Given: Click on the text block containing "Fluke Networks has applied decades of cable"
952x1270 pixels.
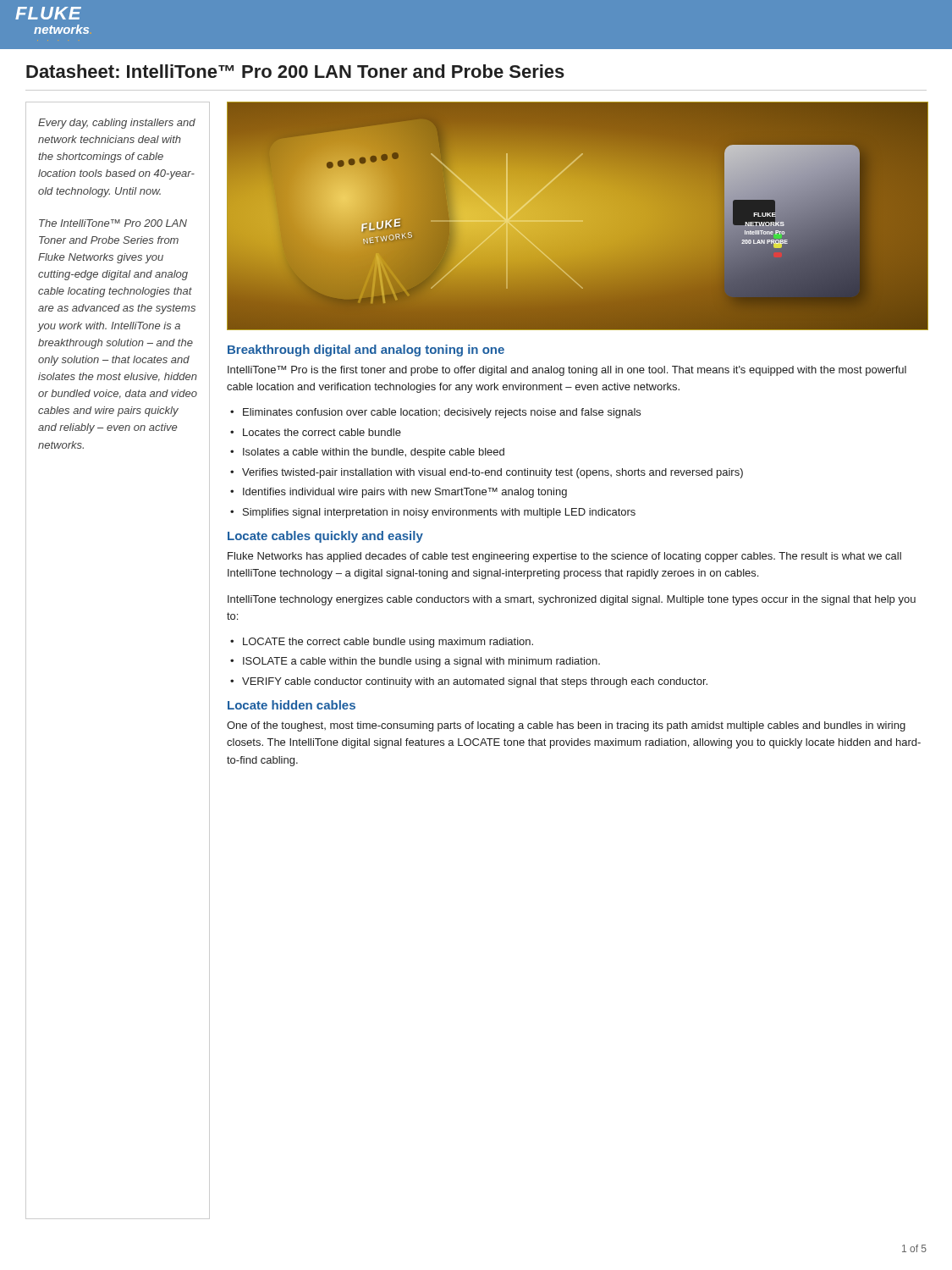Looking at the screenshot, I should tap(564, 565).
